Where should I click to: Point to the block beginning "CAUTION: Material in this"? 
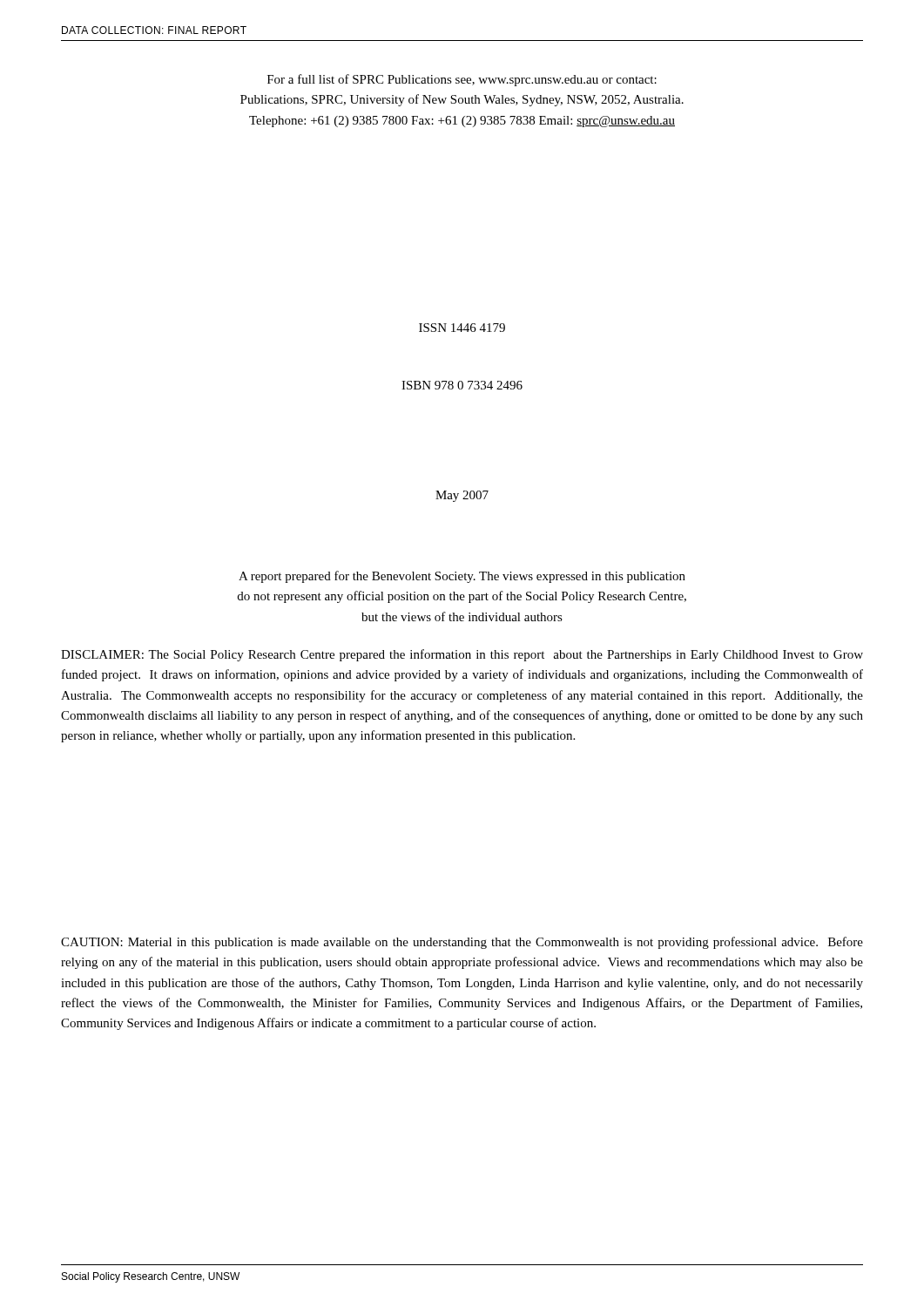462,982
